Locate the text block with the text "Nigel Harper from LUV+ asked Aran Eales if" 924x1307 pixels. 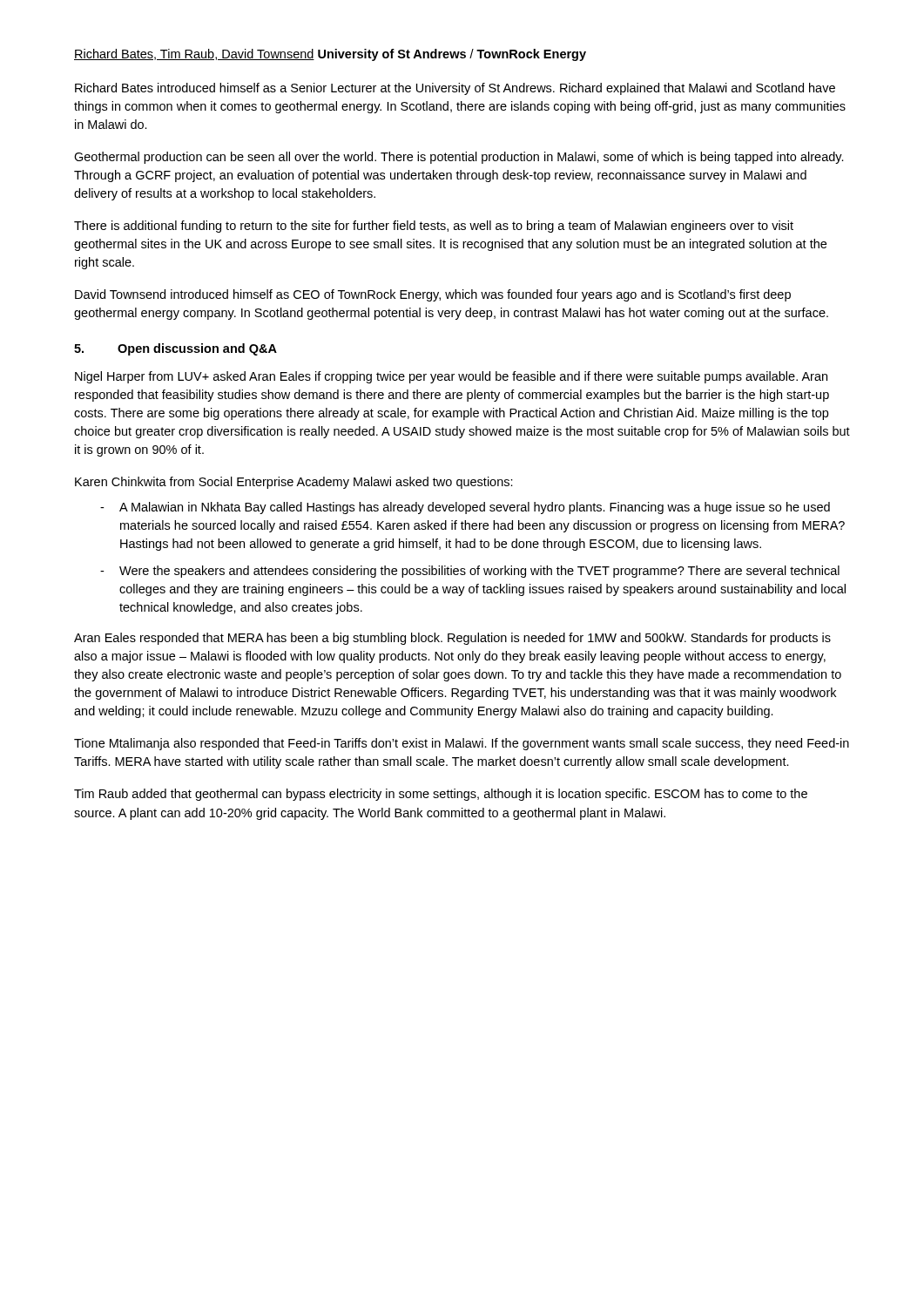click(462, 413)
